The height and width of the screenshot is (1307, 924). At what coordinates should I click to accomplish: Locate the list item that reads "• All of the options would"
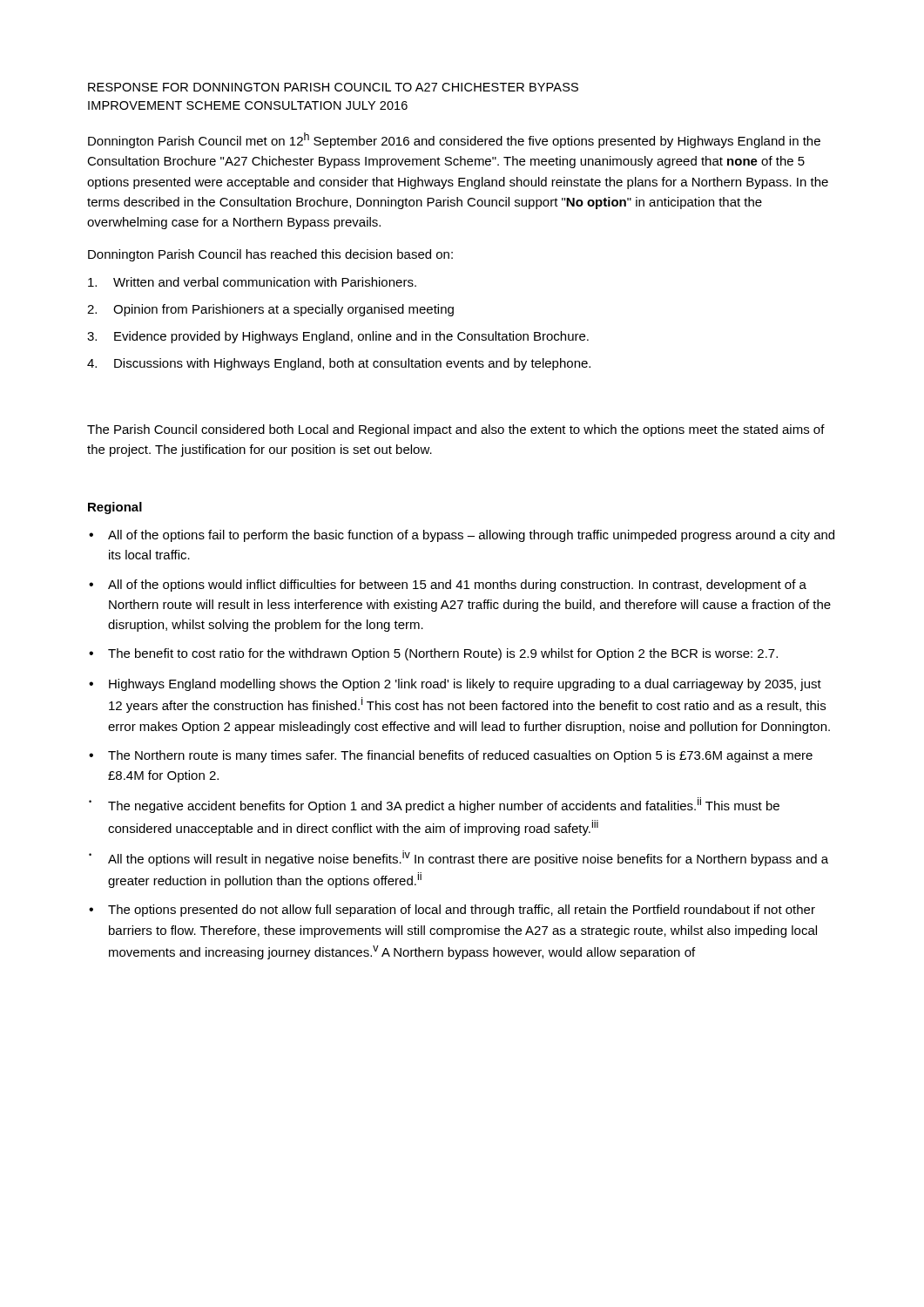click(463, 604)
